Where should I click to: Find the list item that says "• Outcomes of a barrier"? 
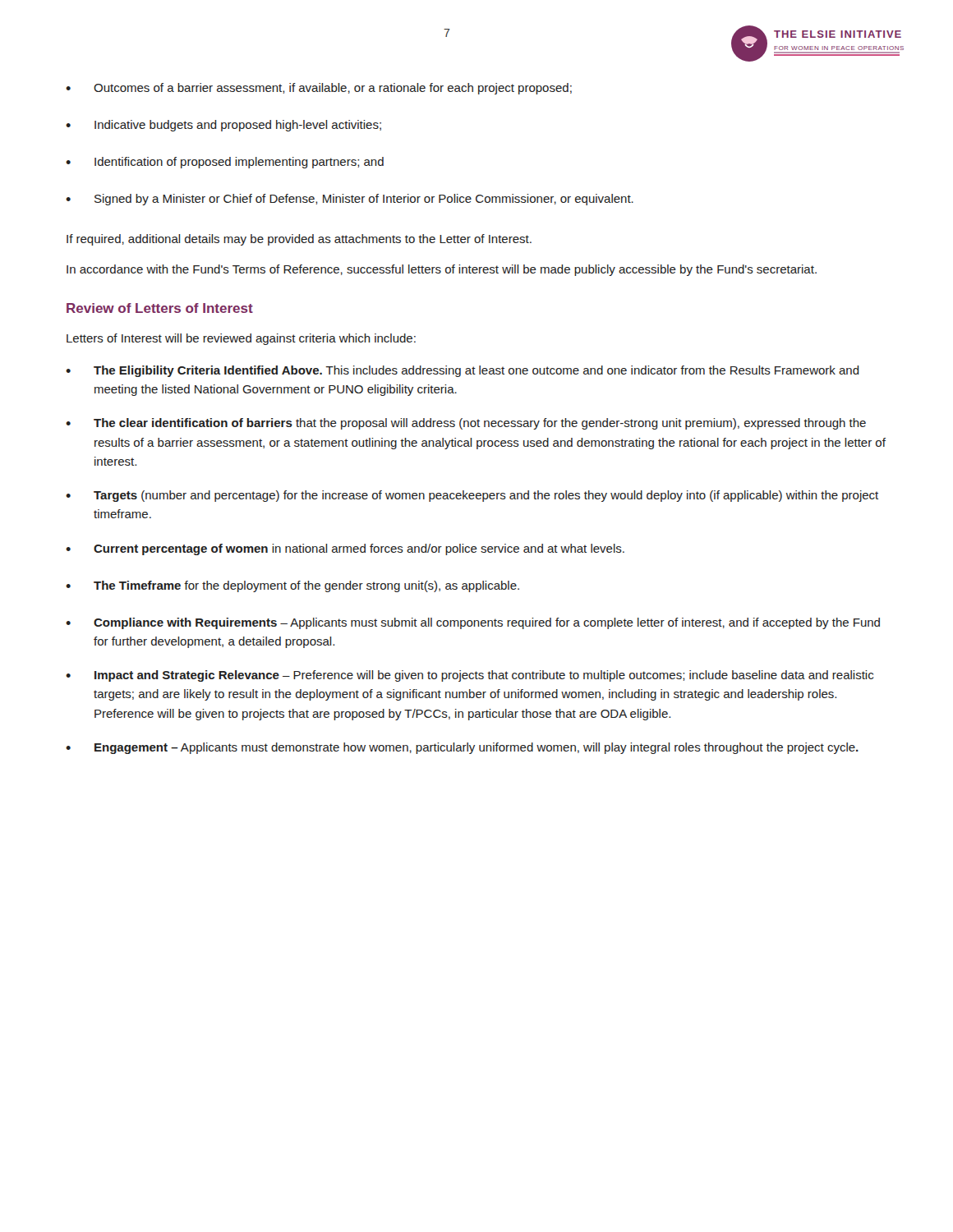[319, 89]
